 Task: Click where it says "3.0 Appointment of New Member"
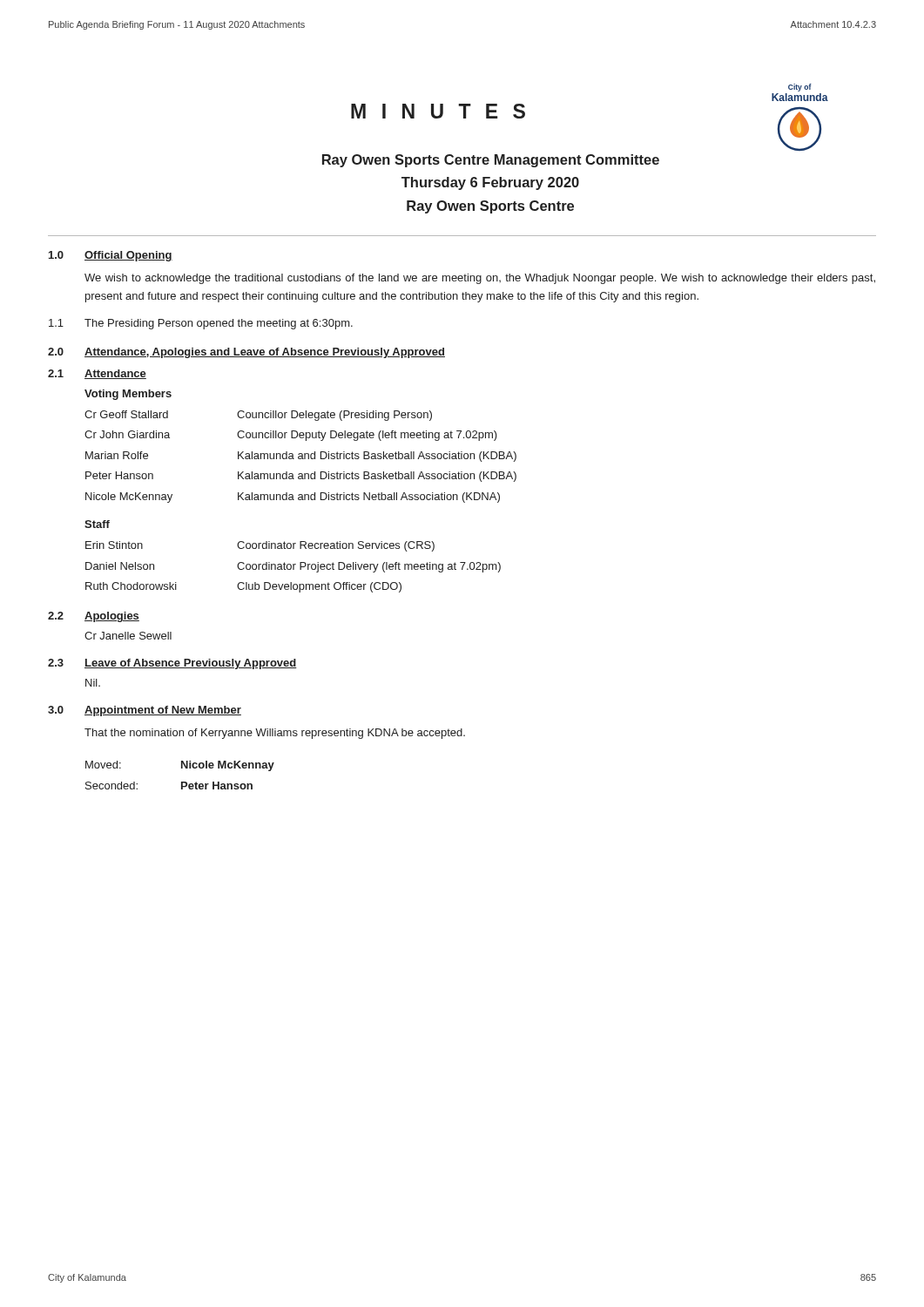[x=144, y=710]
